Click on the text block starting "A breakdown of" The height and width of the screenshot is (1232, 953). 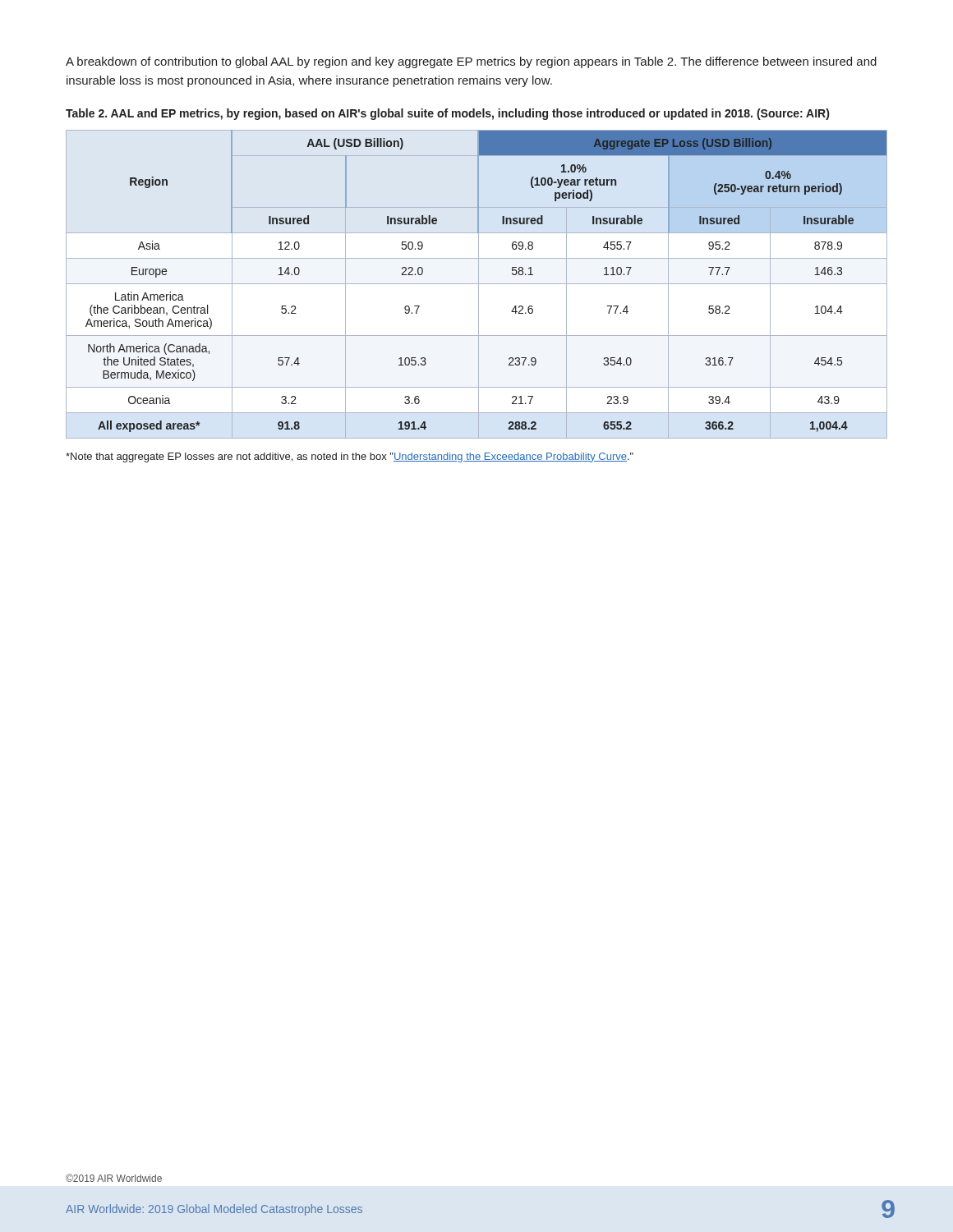click(x=476, y=71)
